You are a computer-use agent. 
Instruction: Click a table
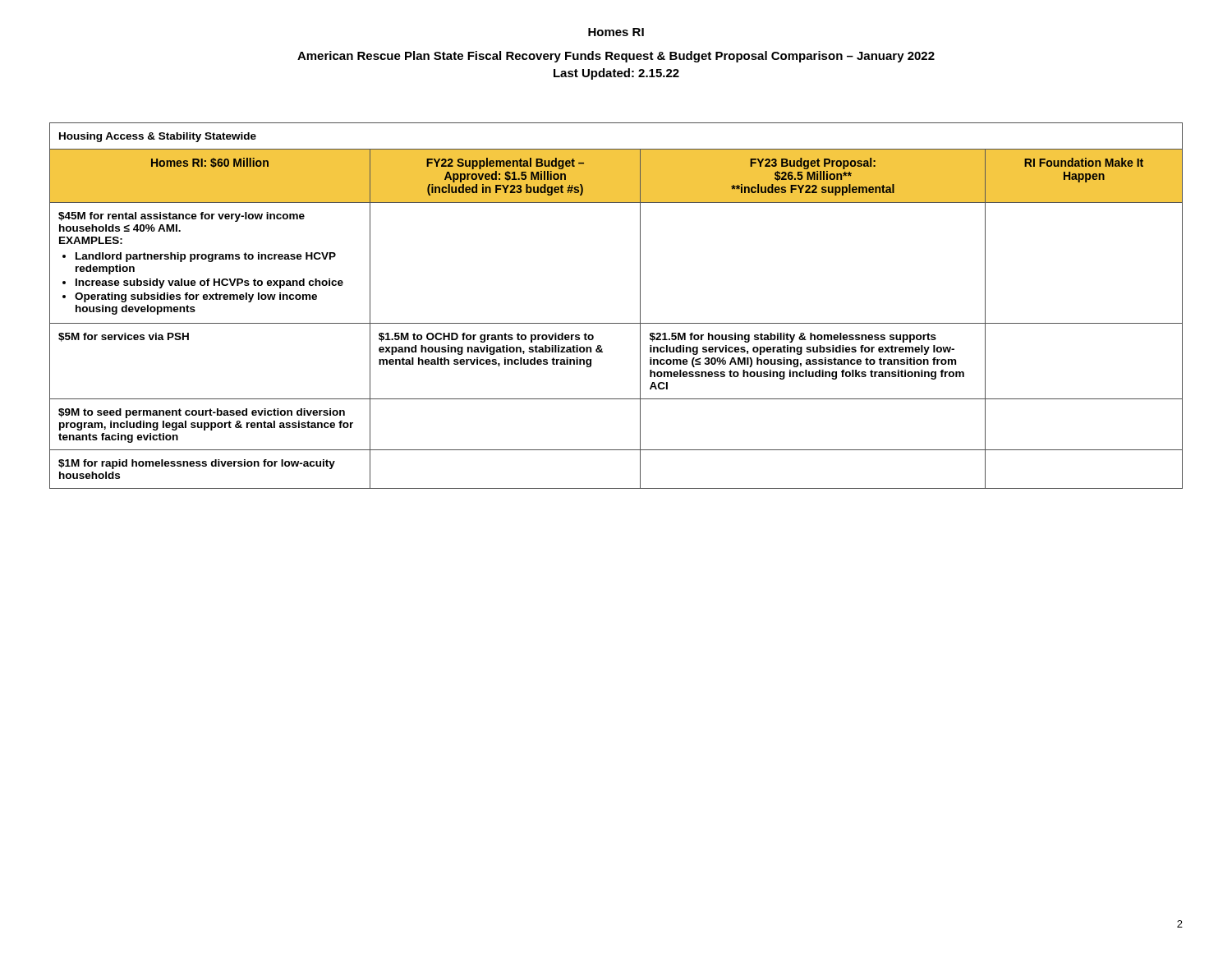point(616,306)
